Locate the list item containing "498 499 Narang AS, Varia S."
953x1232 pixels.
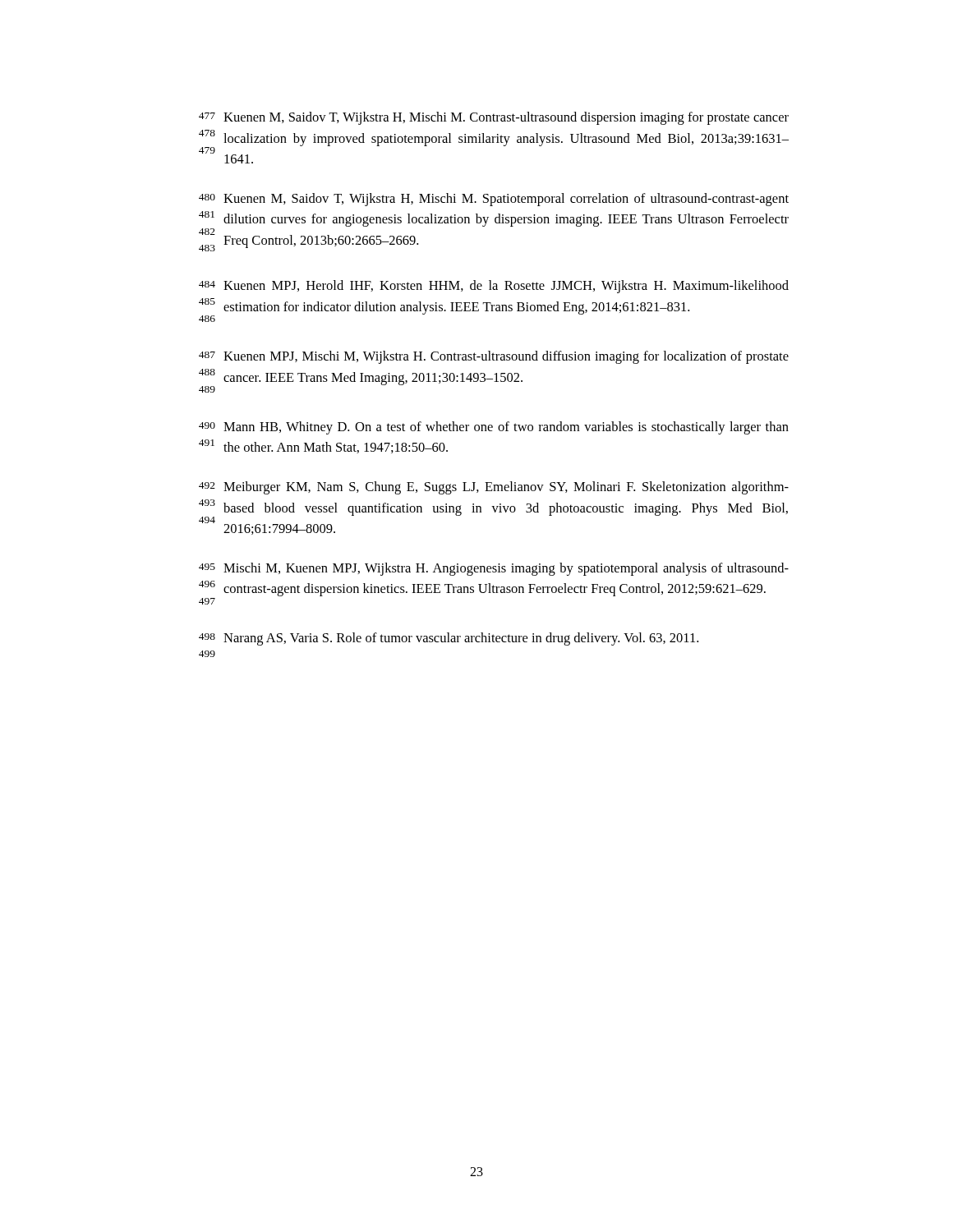click(x=476, y=646)
